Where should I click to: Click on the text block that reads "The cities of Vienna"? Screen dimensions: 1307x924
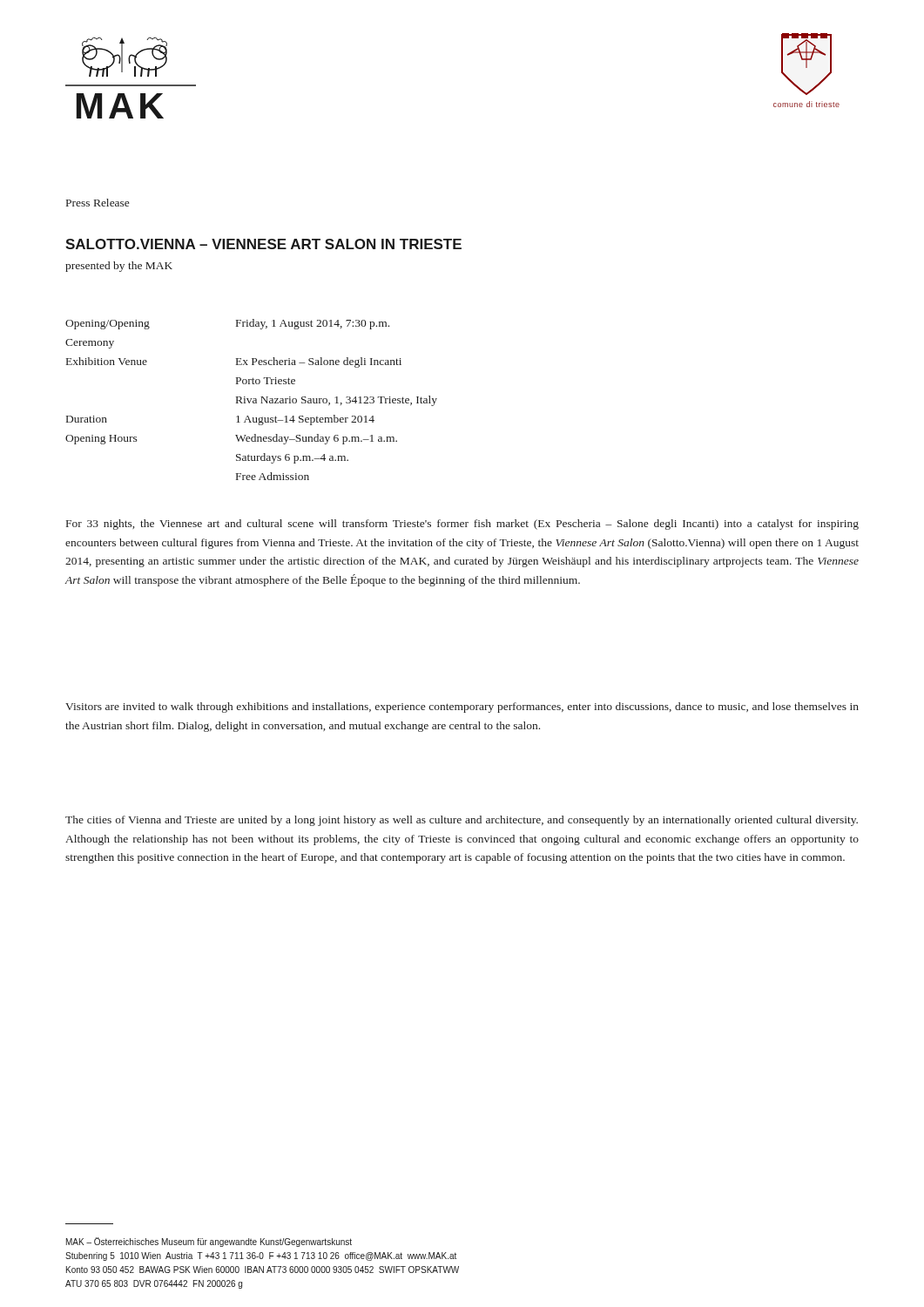[462, 838]
